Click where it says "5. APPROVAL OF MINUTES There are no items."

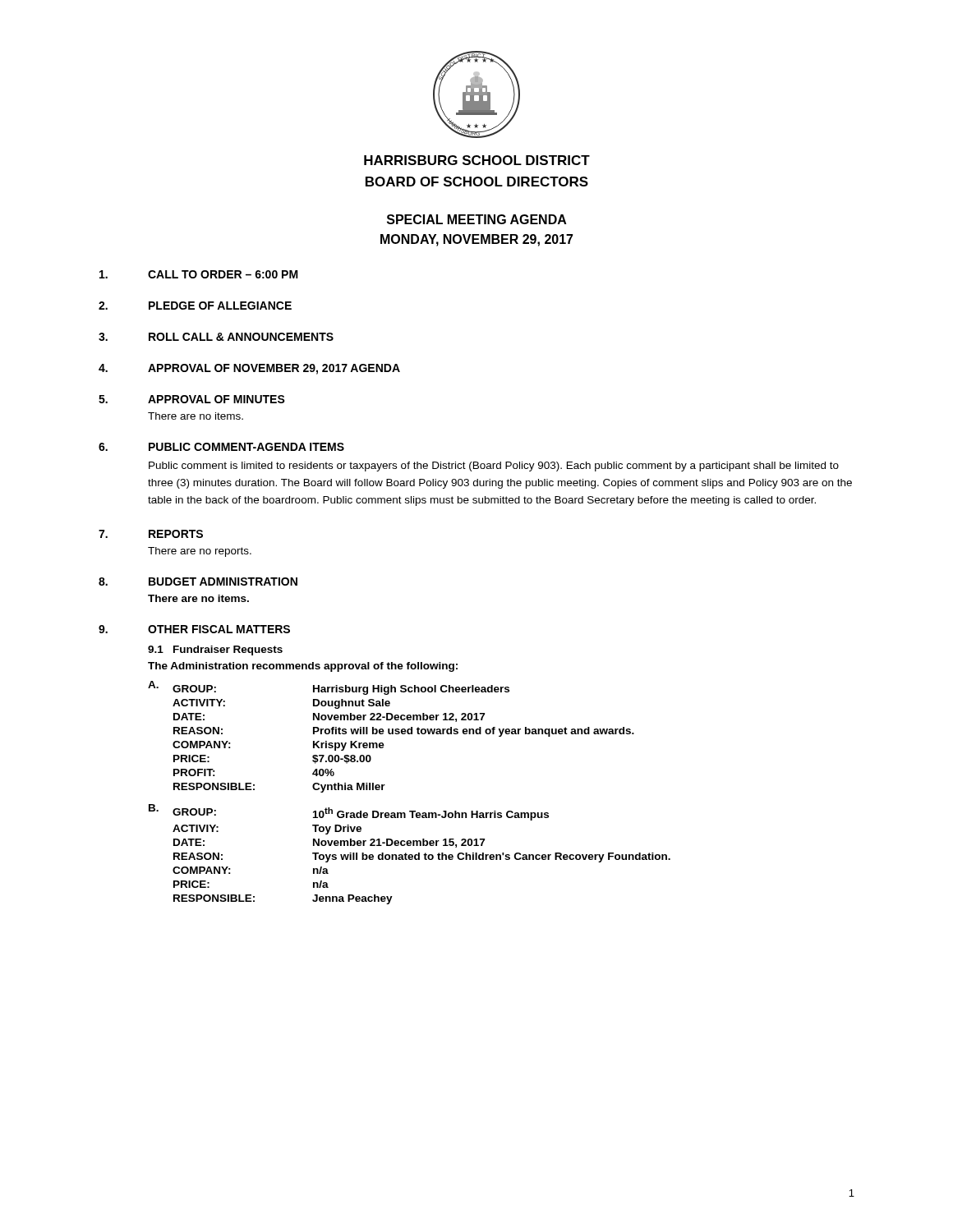[192, 399]
